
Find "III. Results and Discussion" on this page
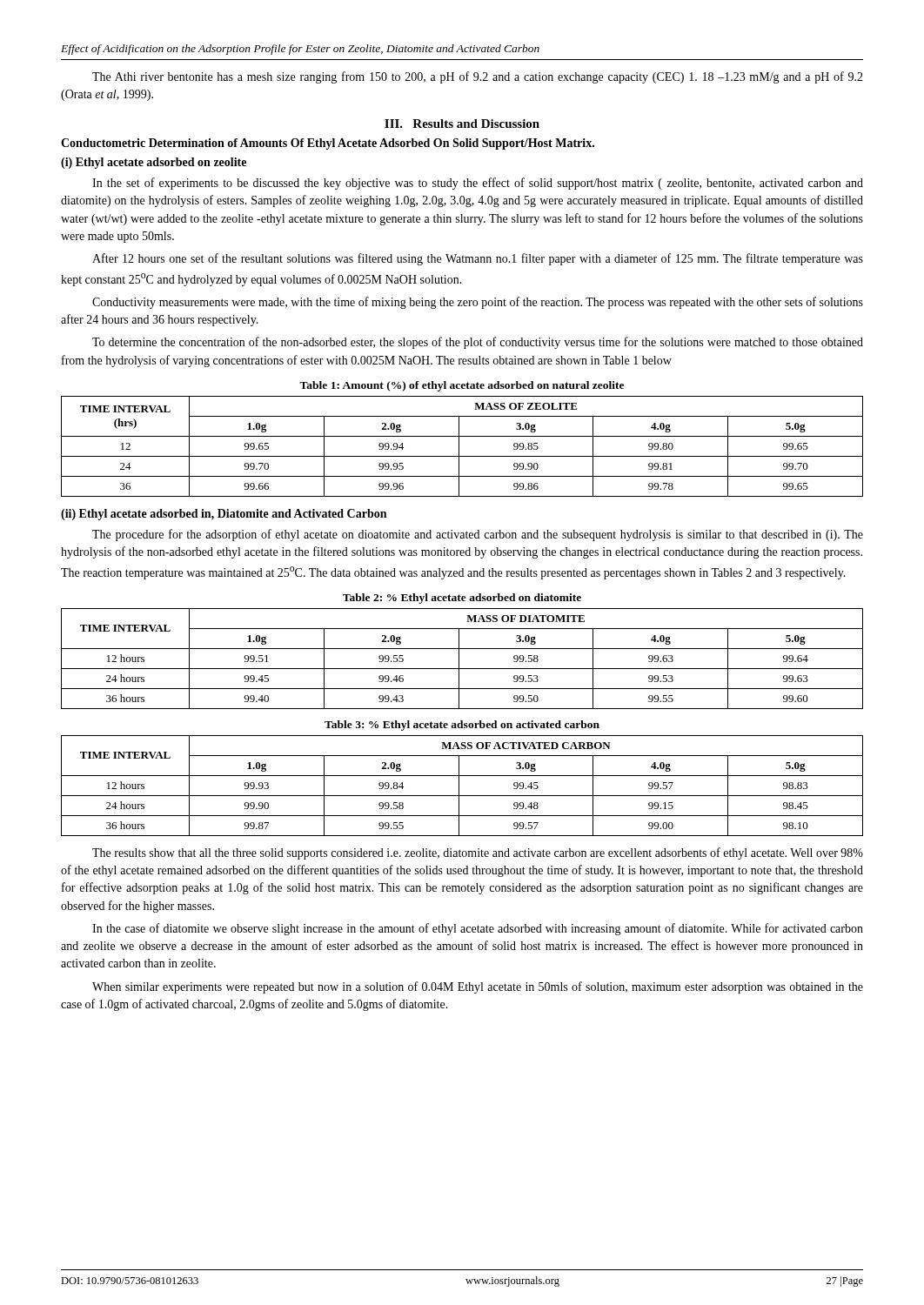(462, 123)
